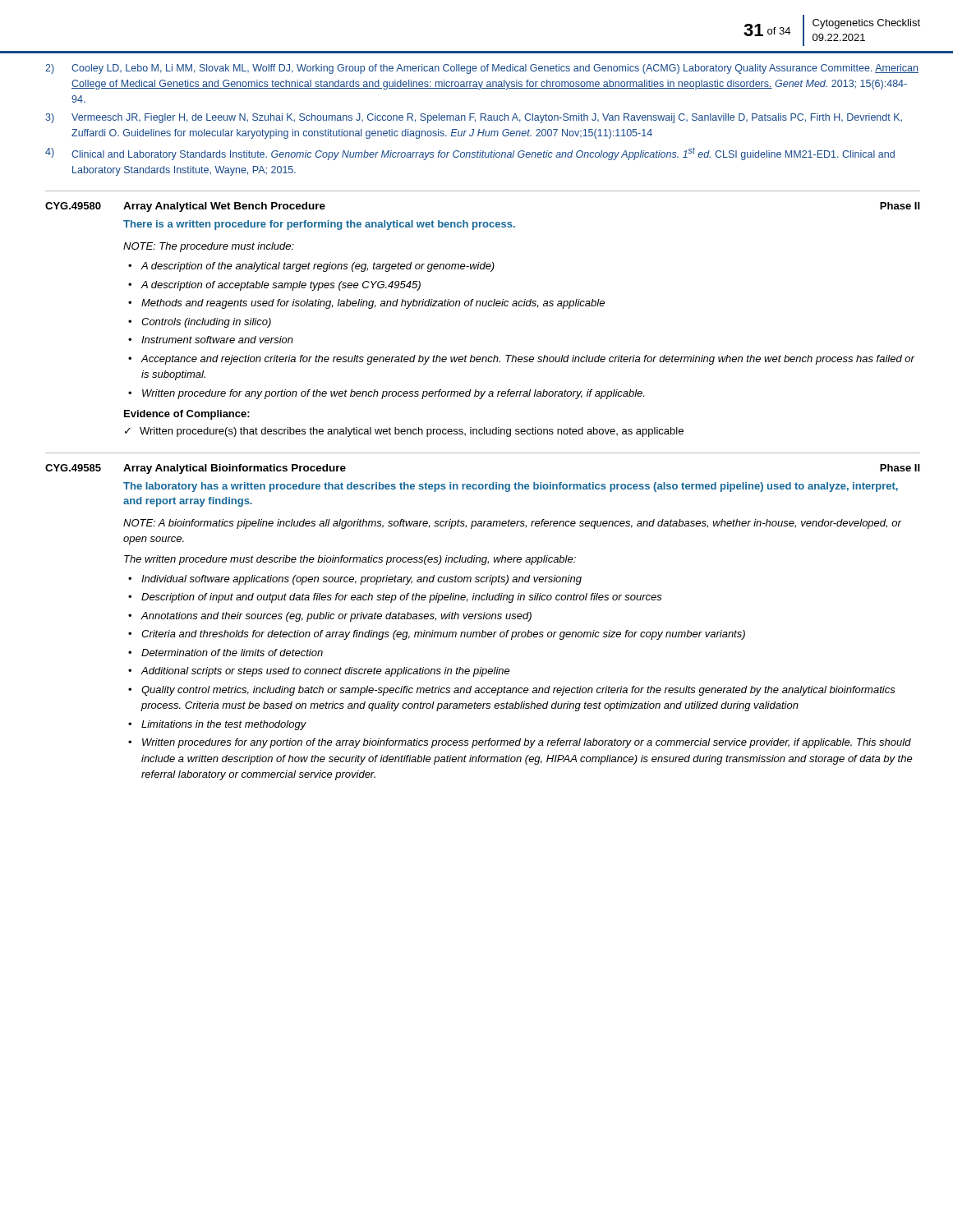
Task: Point to the text starting "There is a written procedure"
Action: [522, 225]
